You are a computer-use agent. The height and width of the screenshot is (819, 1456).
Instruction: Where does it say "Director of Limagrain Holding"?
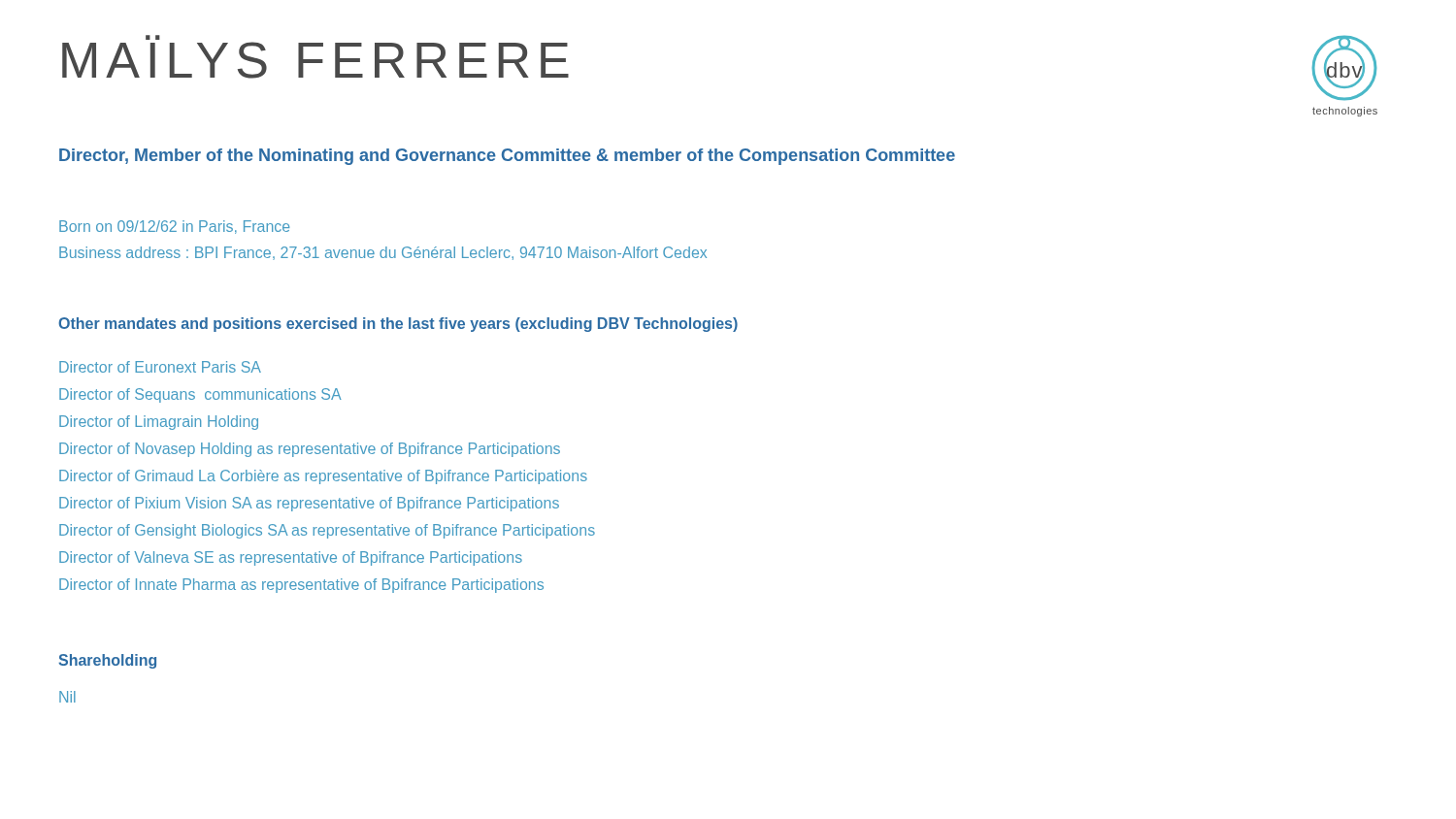pyautogui.click(x=159, y=422)
